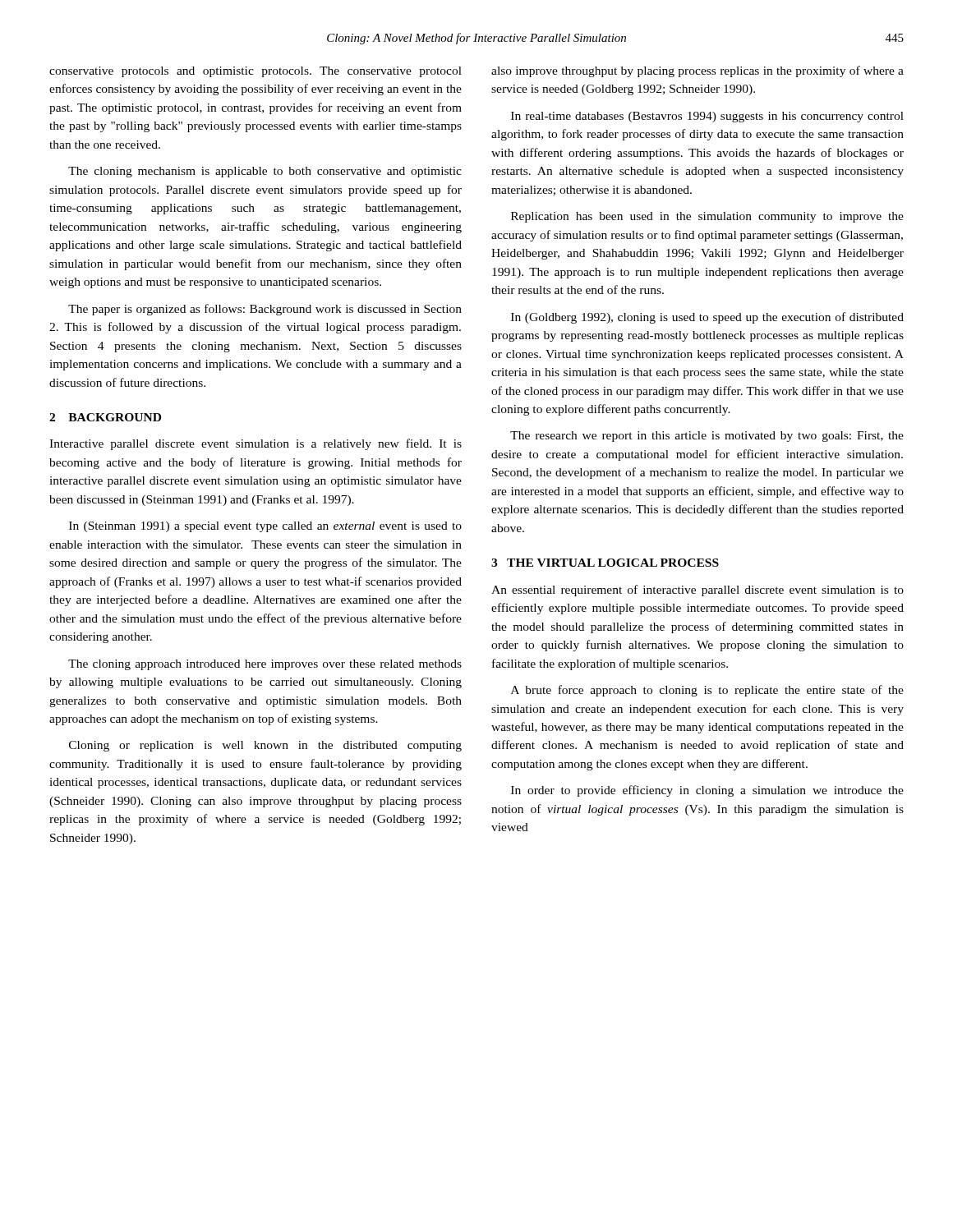Image resolution: width=953 pixels, height=1232 pixels.
Task: Locate the region starting "In (Steinman 1991) a special"
Action: [x=255, y=581]
